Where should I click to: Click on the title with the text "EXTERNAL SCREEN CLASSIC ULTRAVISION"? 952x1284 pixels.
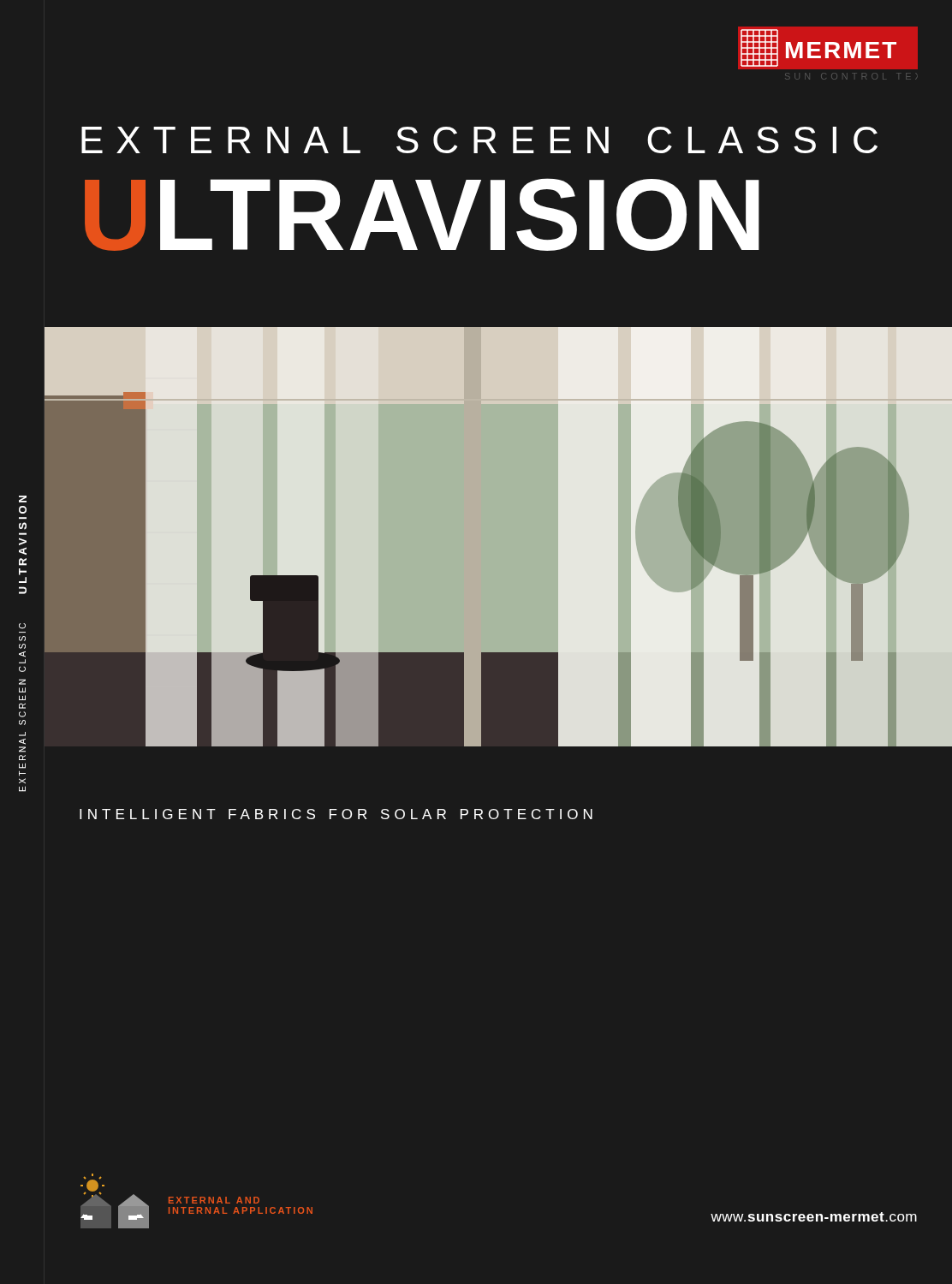pos(498,193)
